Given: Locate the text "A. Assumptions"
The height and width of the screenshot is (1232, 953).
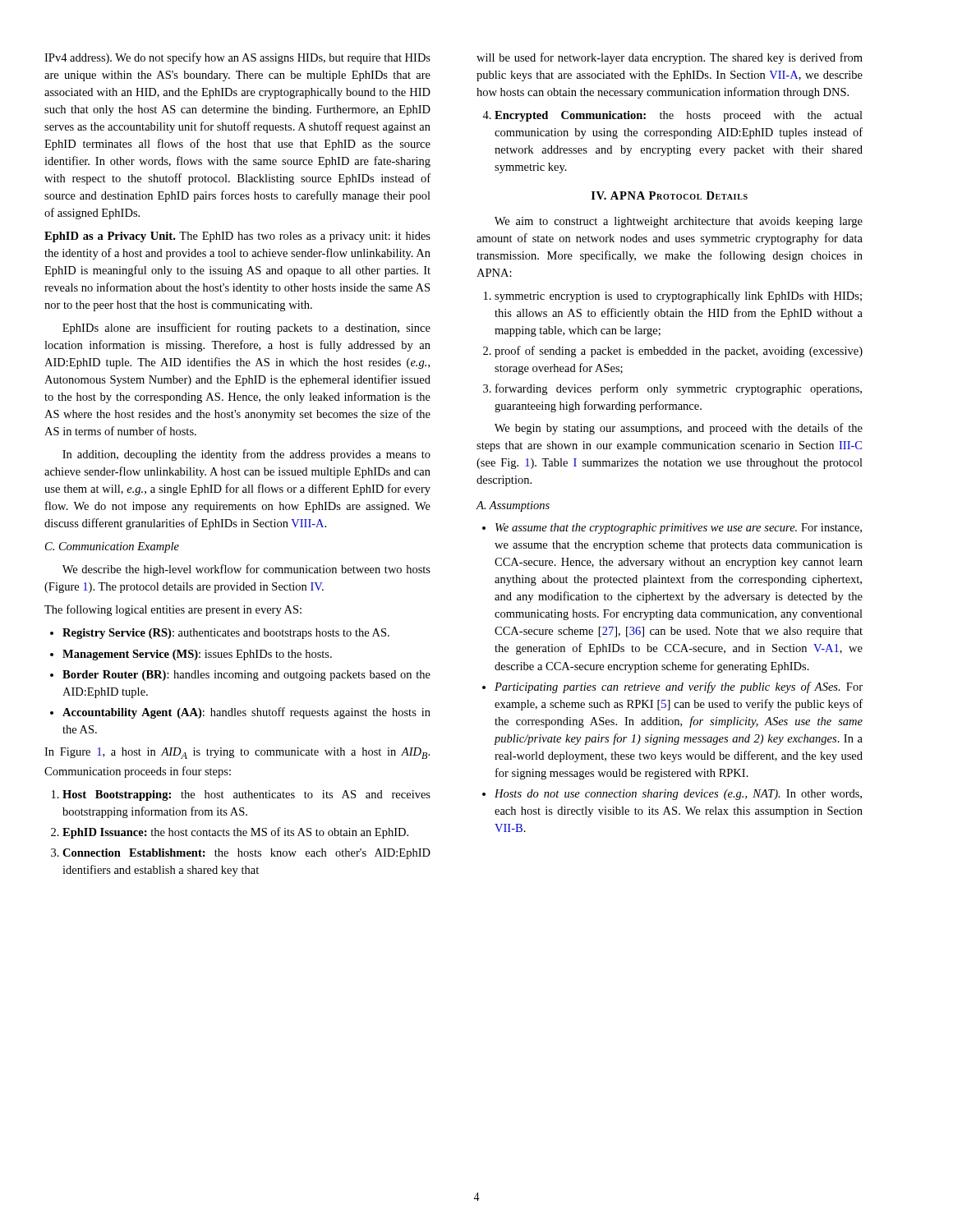Looking at the screenshot, I should [x=513, y=506].
